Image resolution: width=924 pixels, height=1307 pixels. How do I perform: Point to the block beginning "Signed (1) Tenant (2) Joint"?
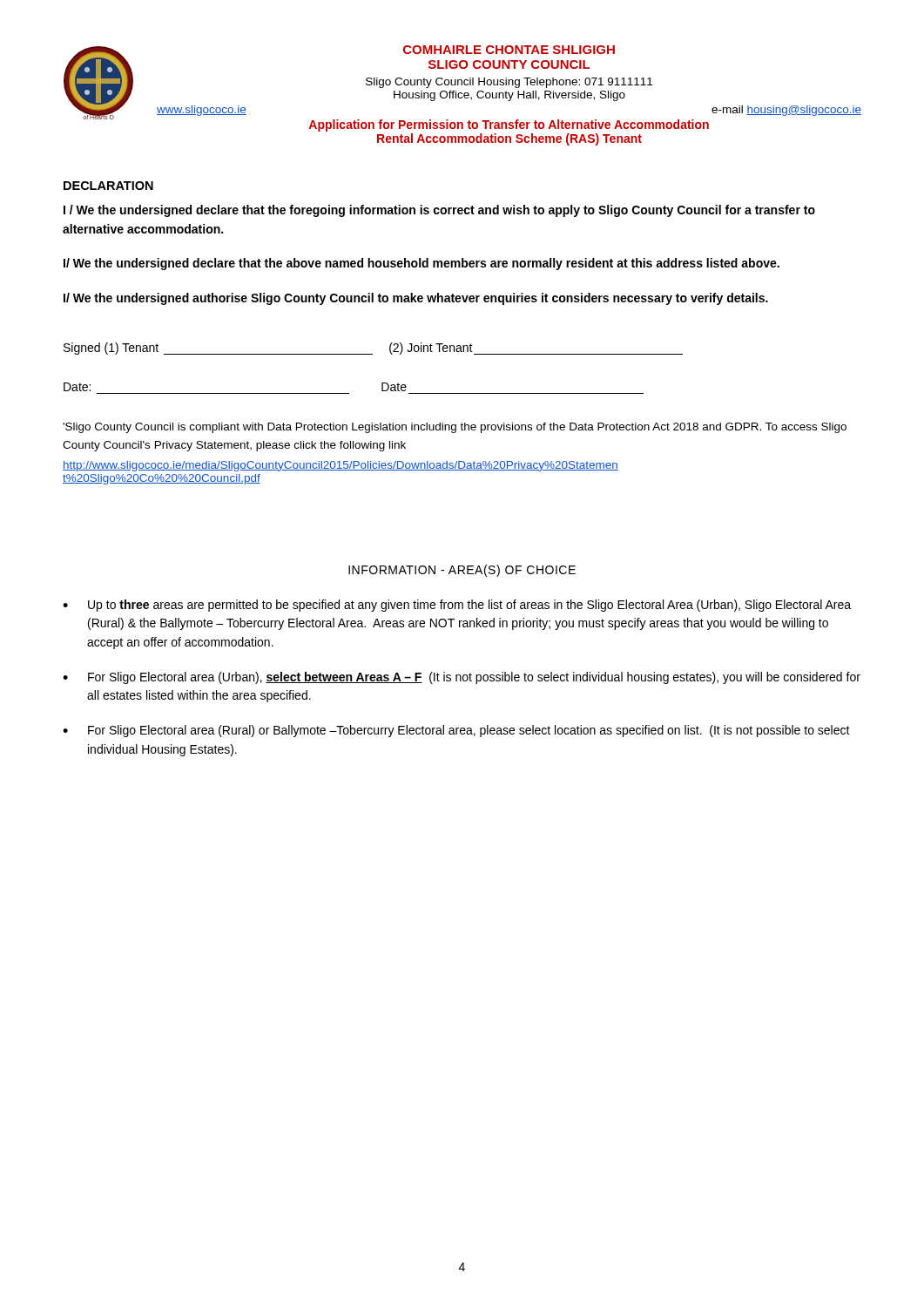click(373, 347)
